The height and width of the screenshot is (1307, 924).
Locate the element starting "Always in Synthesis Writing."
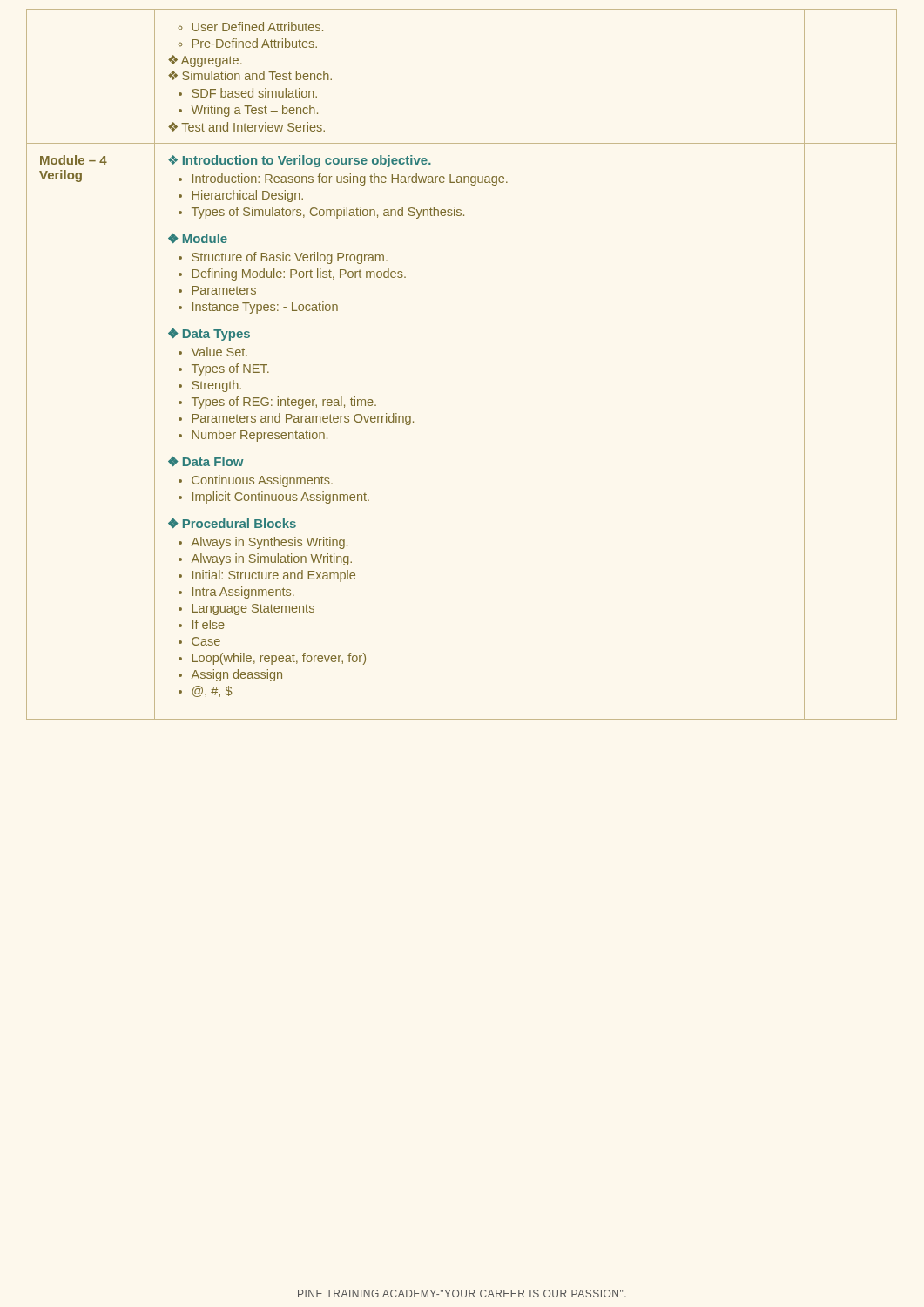click(270, 542)
